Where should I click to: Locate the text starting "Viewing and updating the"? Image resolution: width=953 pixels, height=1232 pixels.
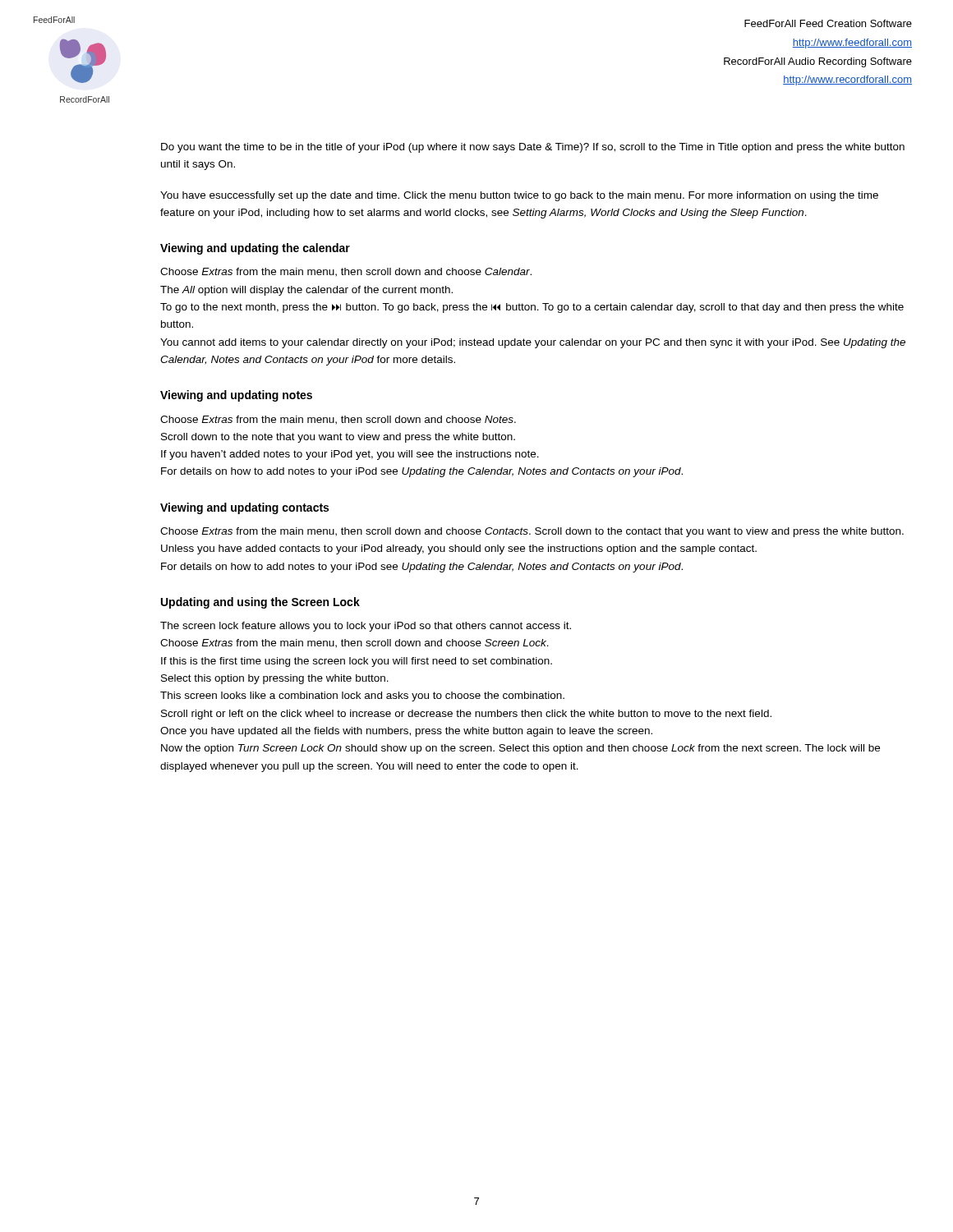coord(255,248)
